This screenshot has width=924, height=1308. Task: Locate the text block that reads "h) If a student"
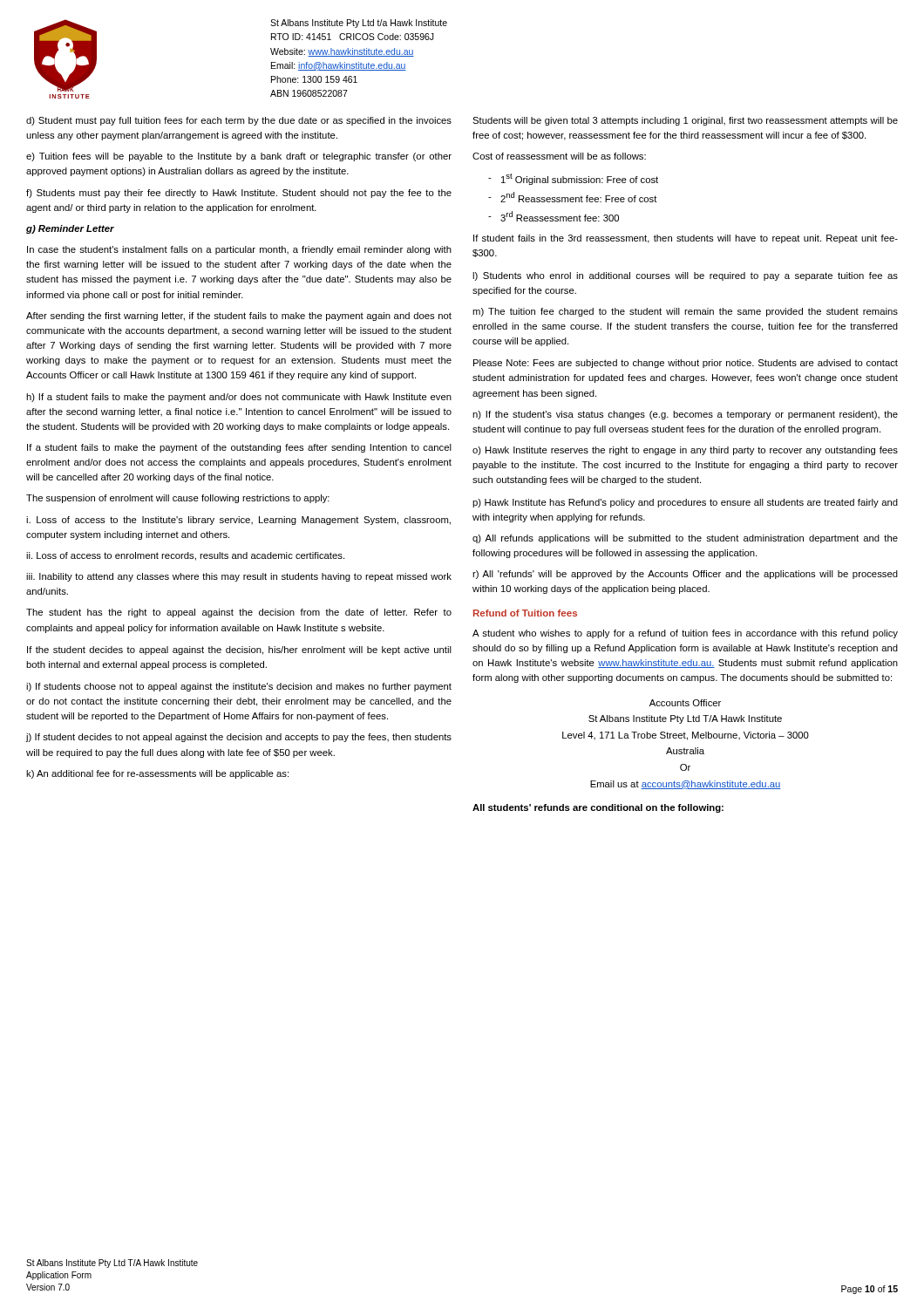point(239,411)
